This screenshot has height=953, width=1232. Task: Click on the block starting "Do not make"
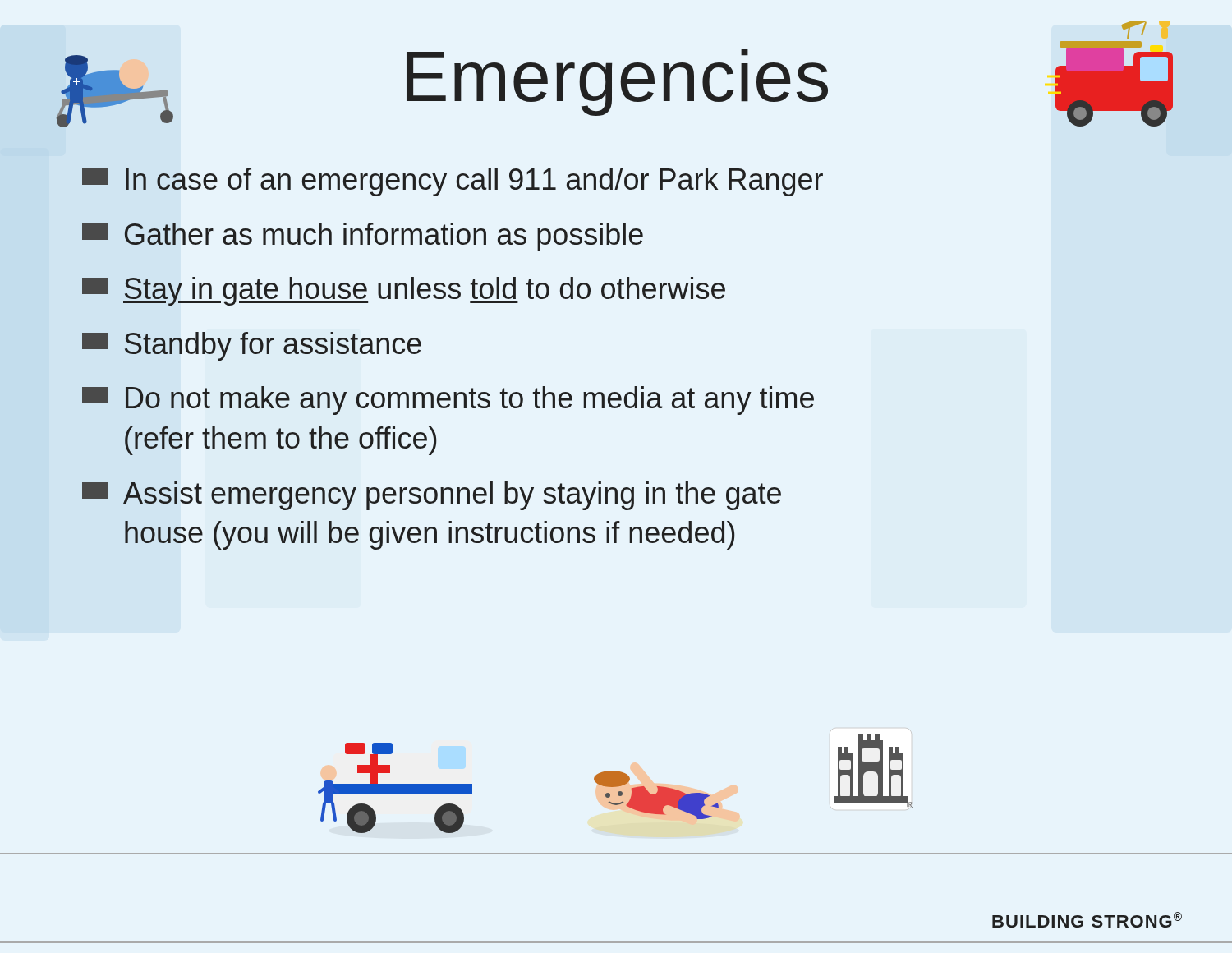[616, 419]
